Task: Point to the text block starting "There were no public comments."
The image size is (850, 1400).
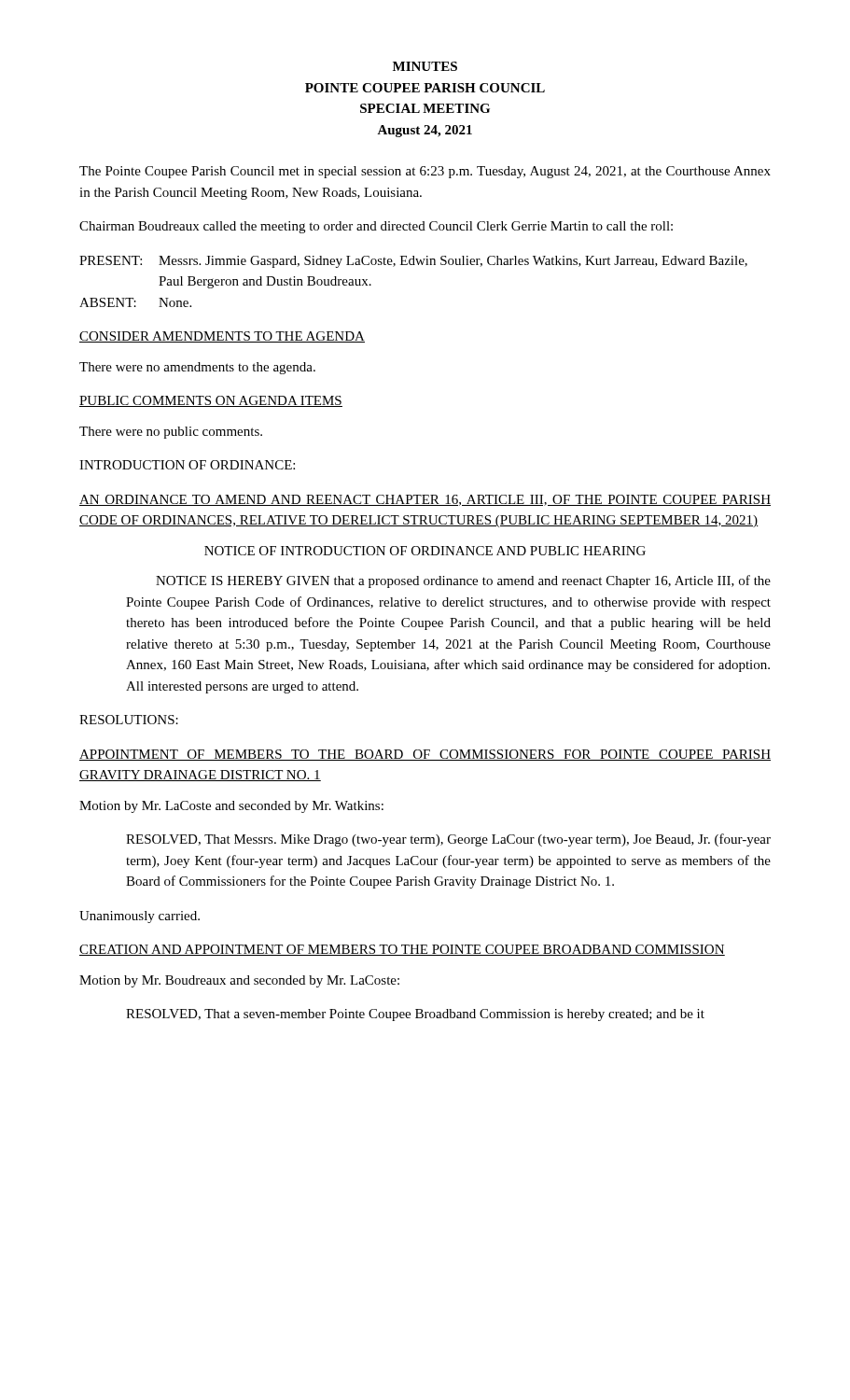Action: tap(171, 431)
